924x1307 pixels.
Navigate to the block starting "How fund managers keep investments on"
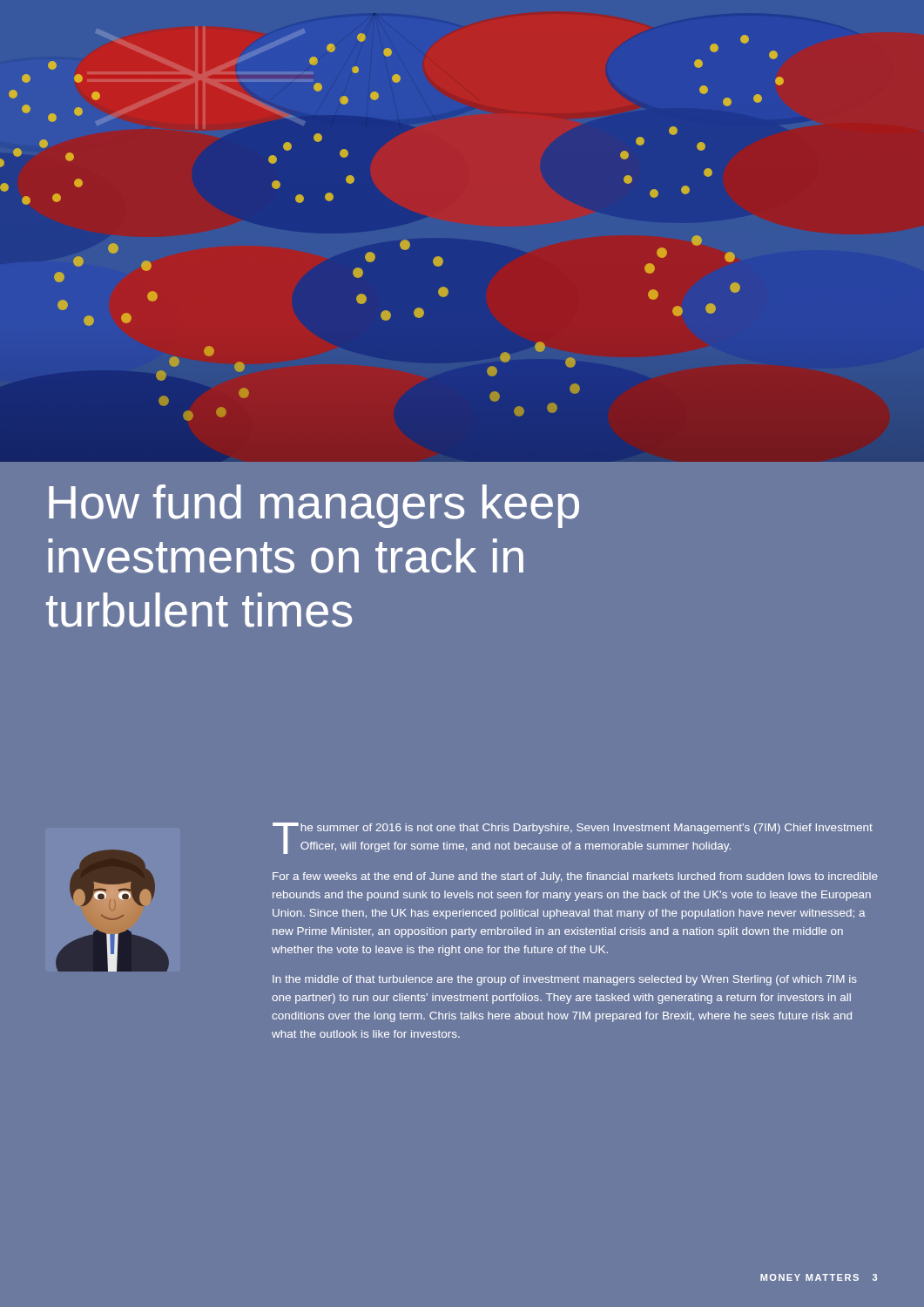tap(315, 556)
